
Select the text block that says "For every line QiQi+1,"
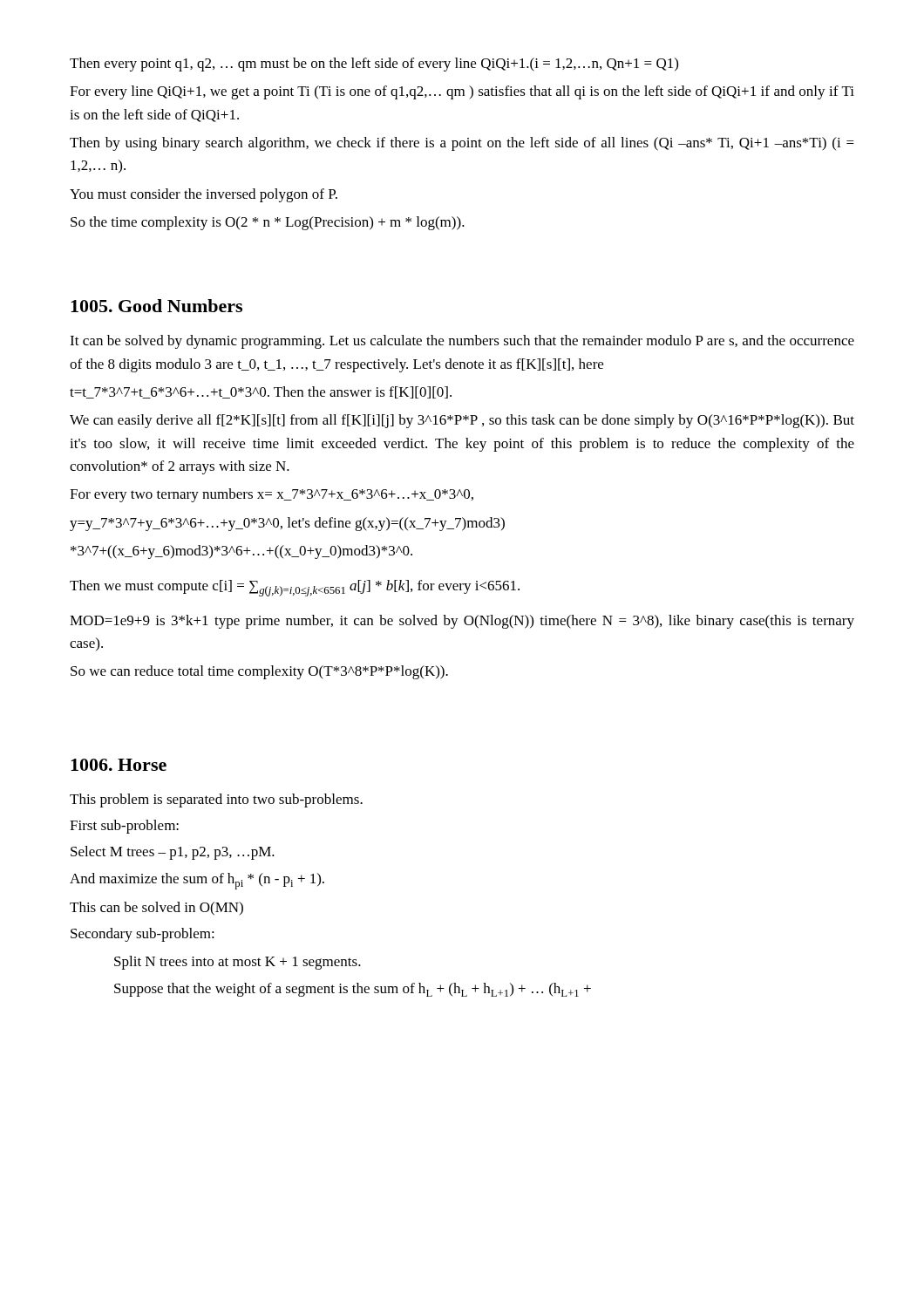(x=462, y=103)
